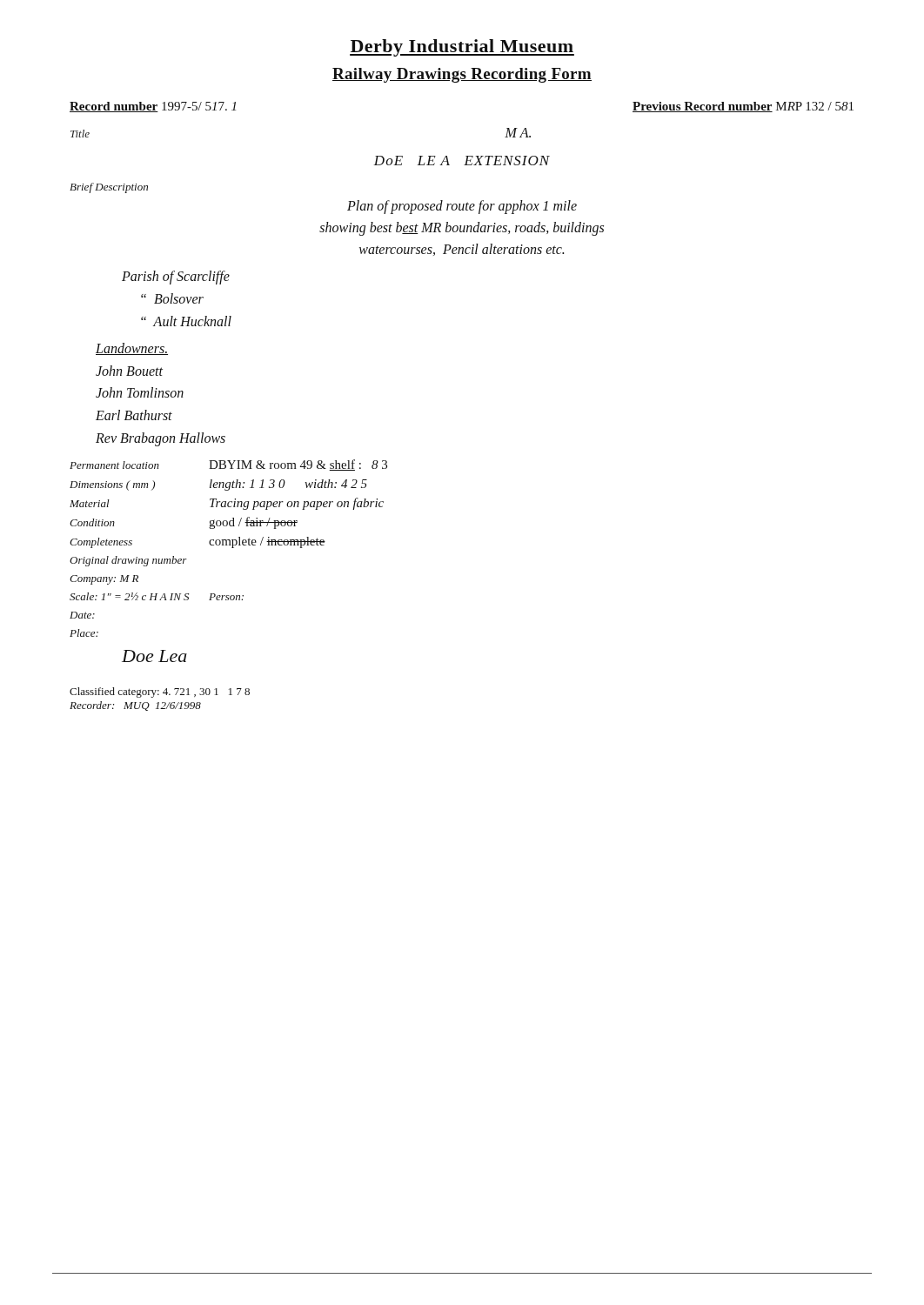
Task: Point to the block starting "Record number 1997-5/"
Action: coord(164,107)
